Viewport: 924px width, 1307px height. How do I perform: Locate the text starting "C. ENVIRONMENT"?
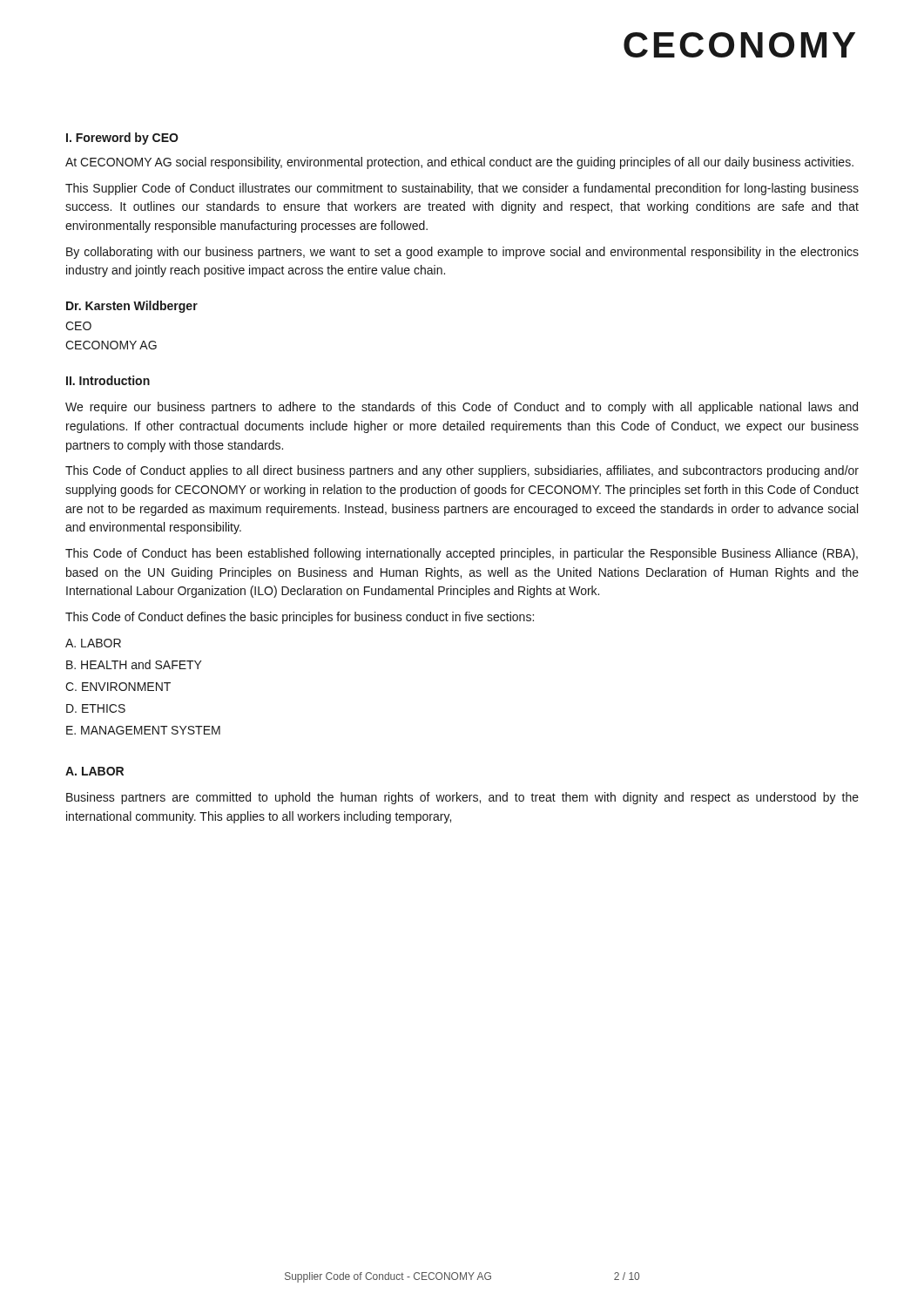118,687
